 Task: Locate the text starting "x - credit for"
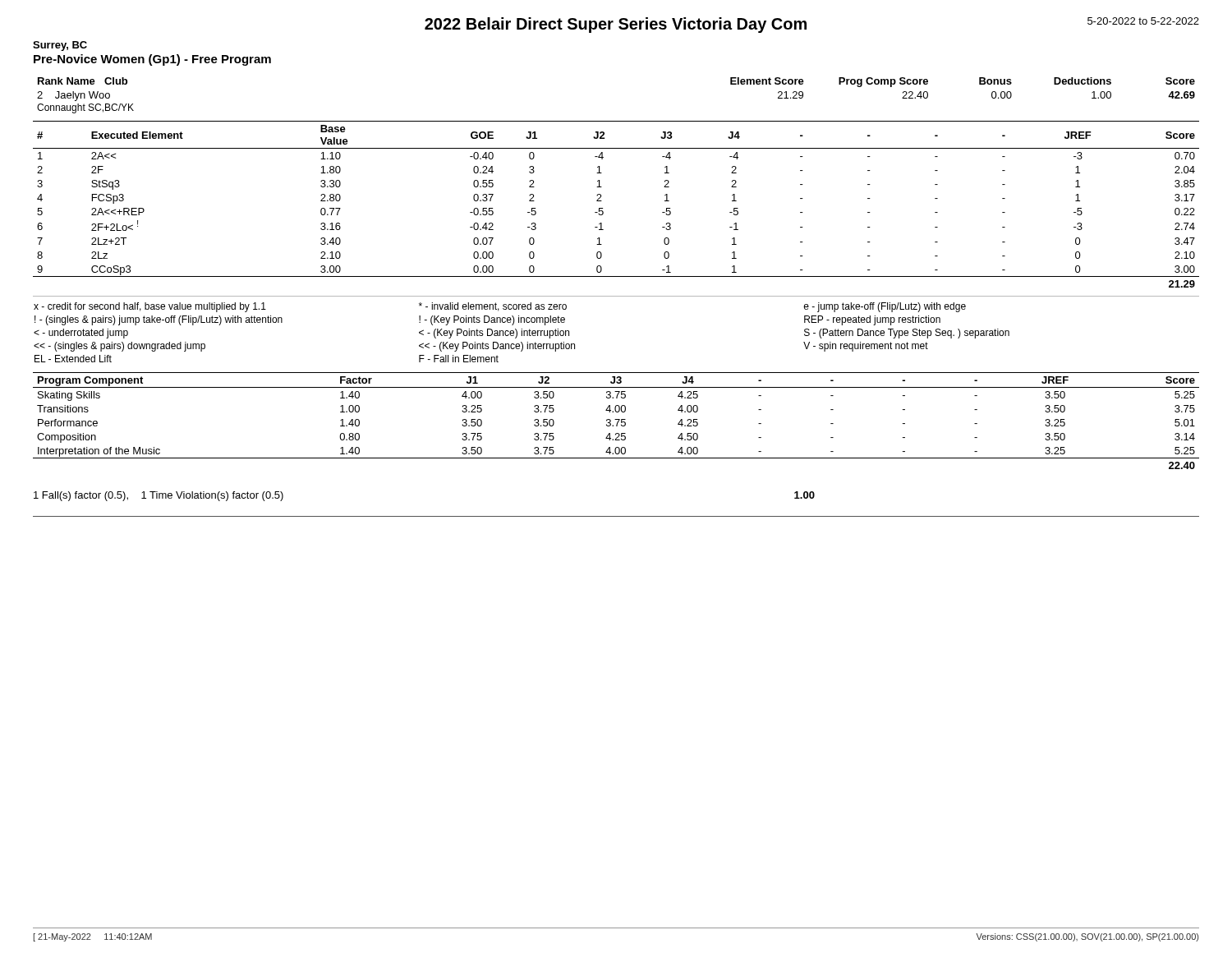(x=500, y=307)
